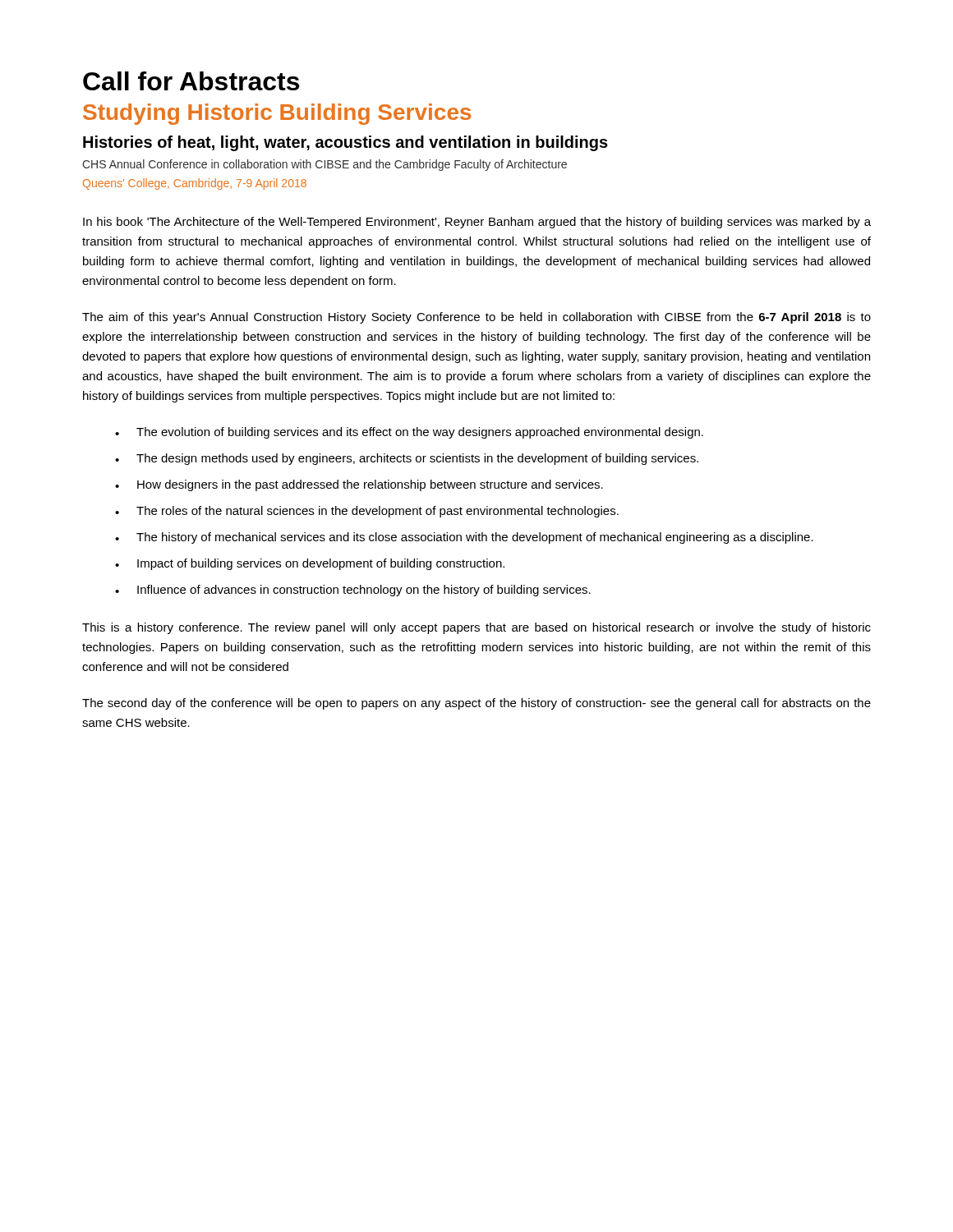This screenshot has width=953, height=1232.
Task: Locate the block starting "•How designers in the past addressed the"
Action: (x=359, y=485)
